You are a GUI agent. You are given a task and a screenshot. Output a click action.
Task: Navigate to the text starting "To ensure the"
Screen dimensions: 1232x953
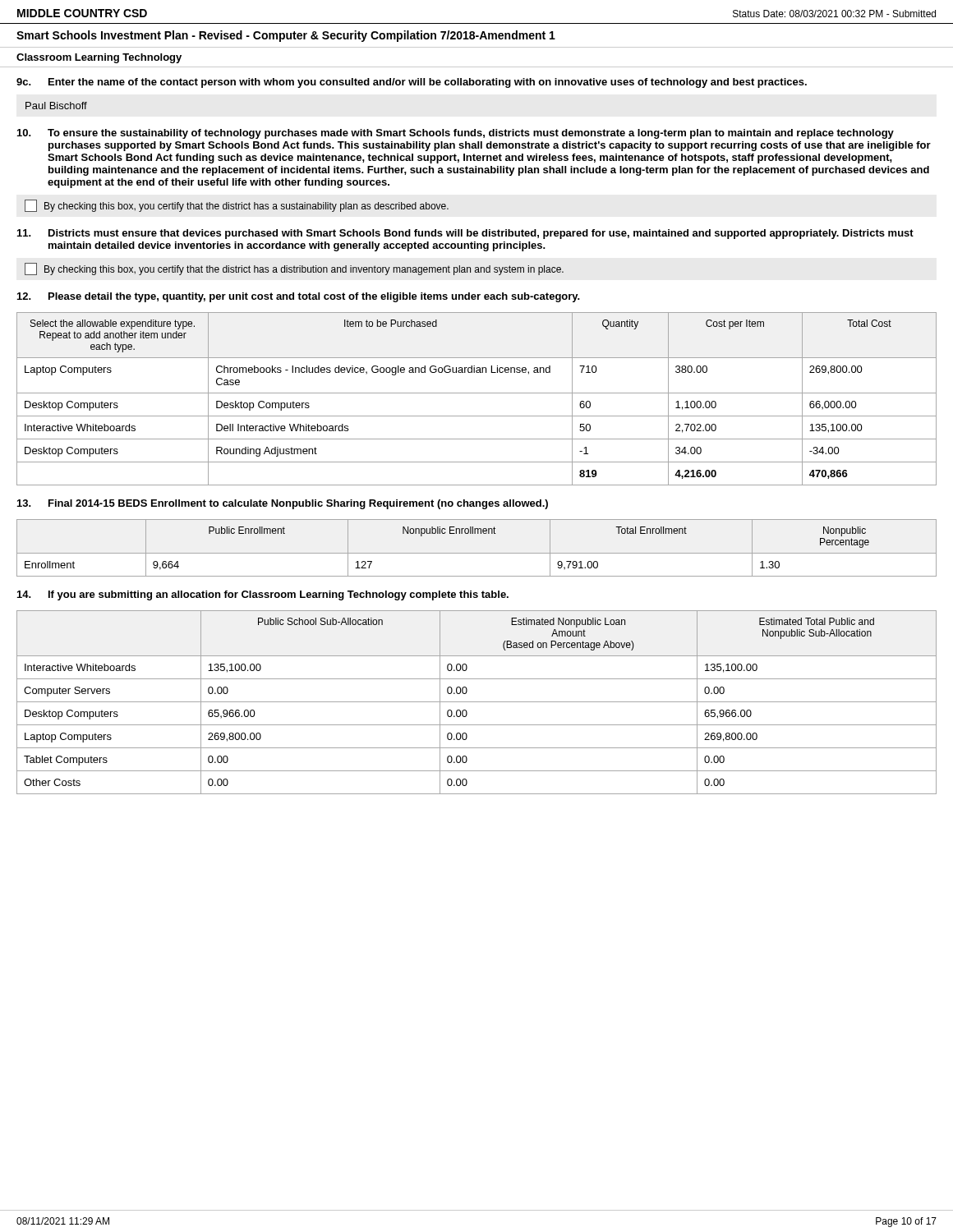click(x=476, y=157)
